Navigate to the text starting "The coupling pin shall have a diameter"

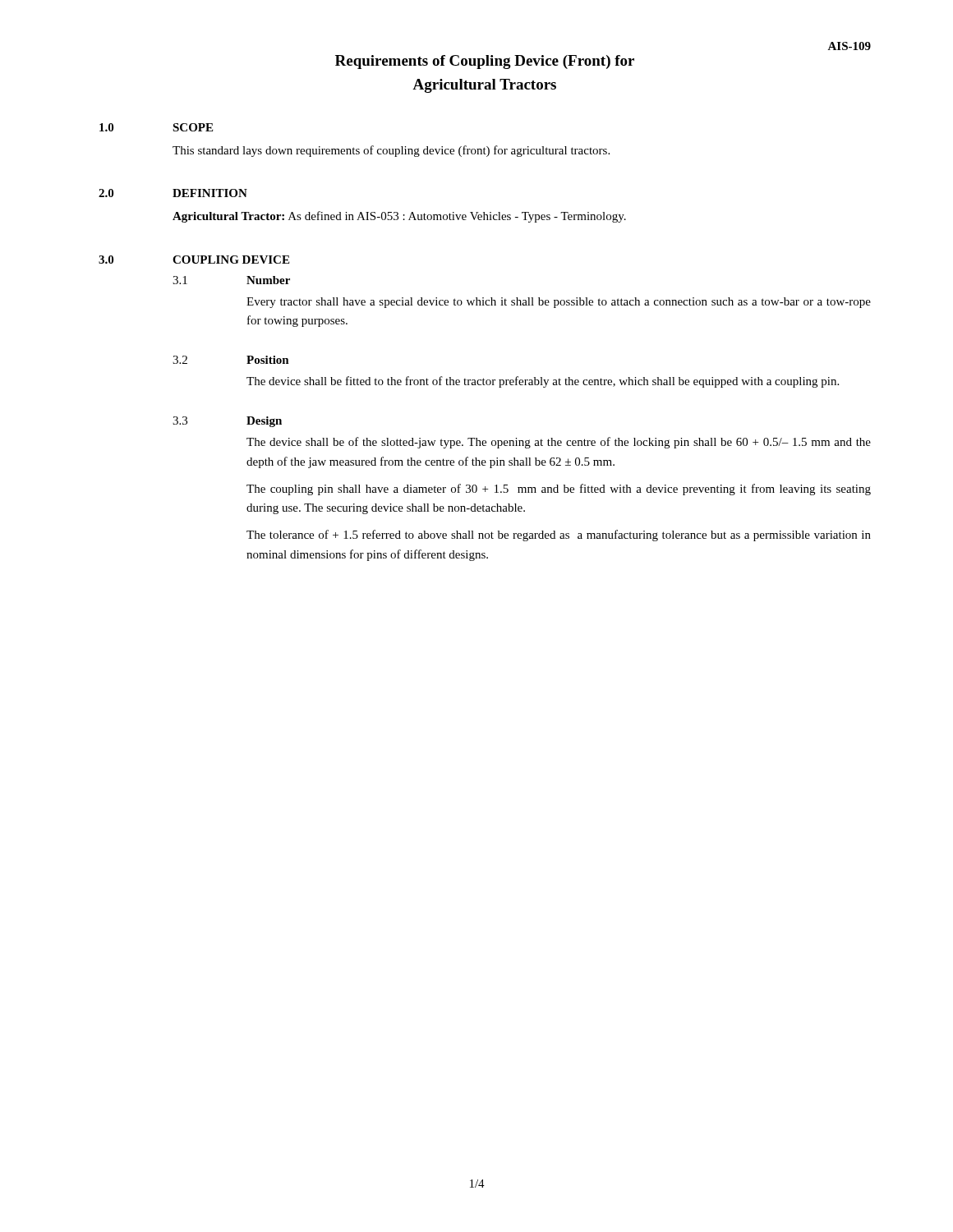coord(559,498)
